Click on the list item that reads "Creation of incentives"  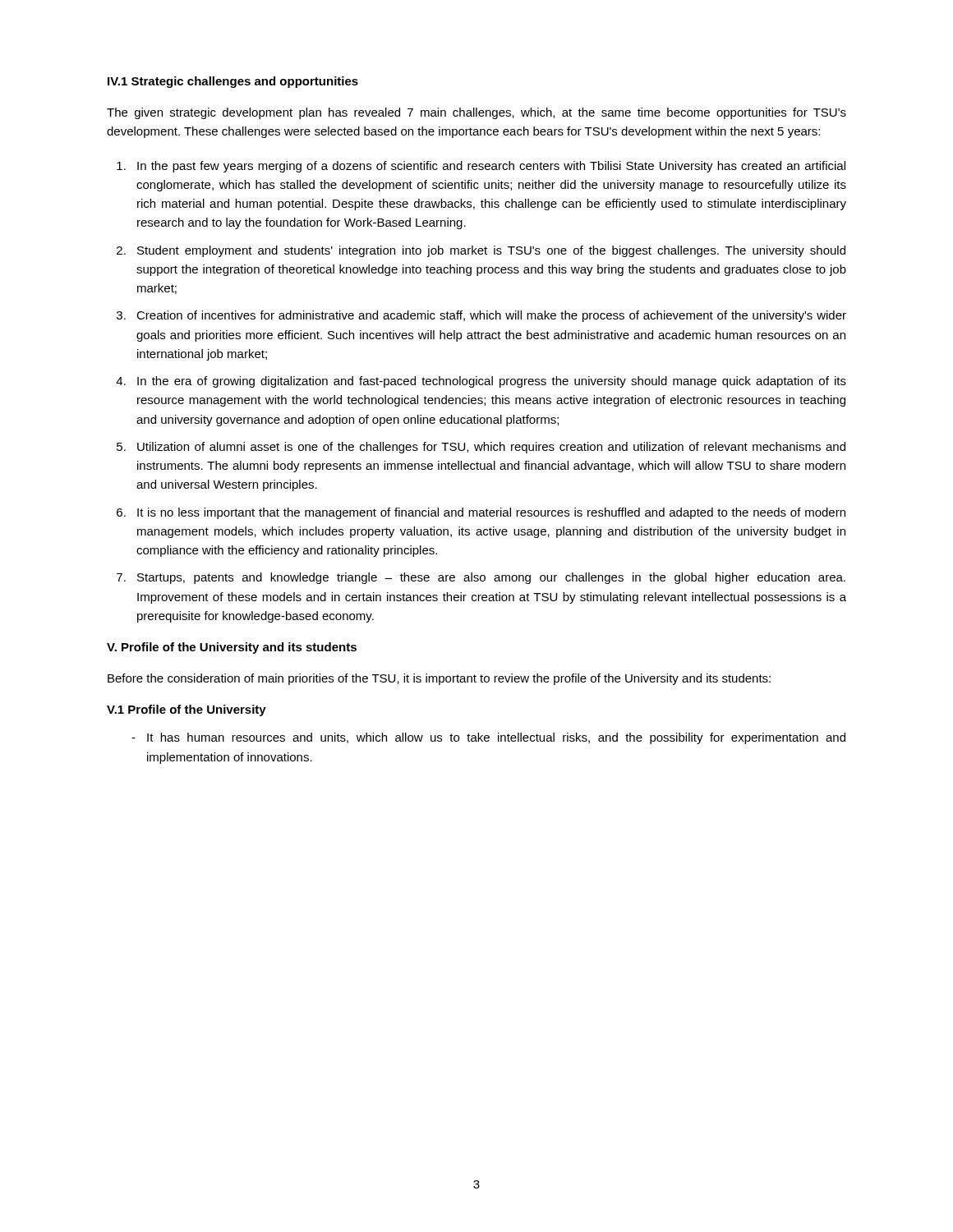click(491, 334)
